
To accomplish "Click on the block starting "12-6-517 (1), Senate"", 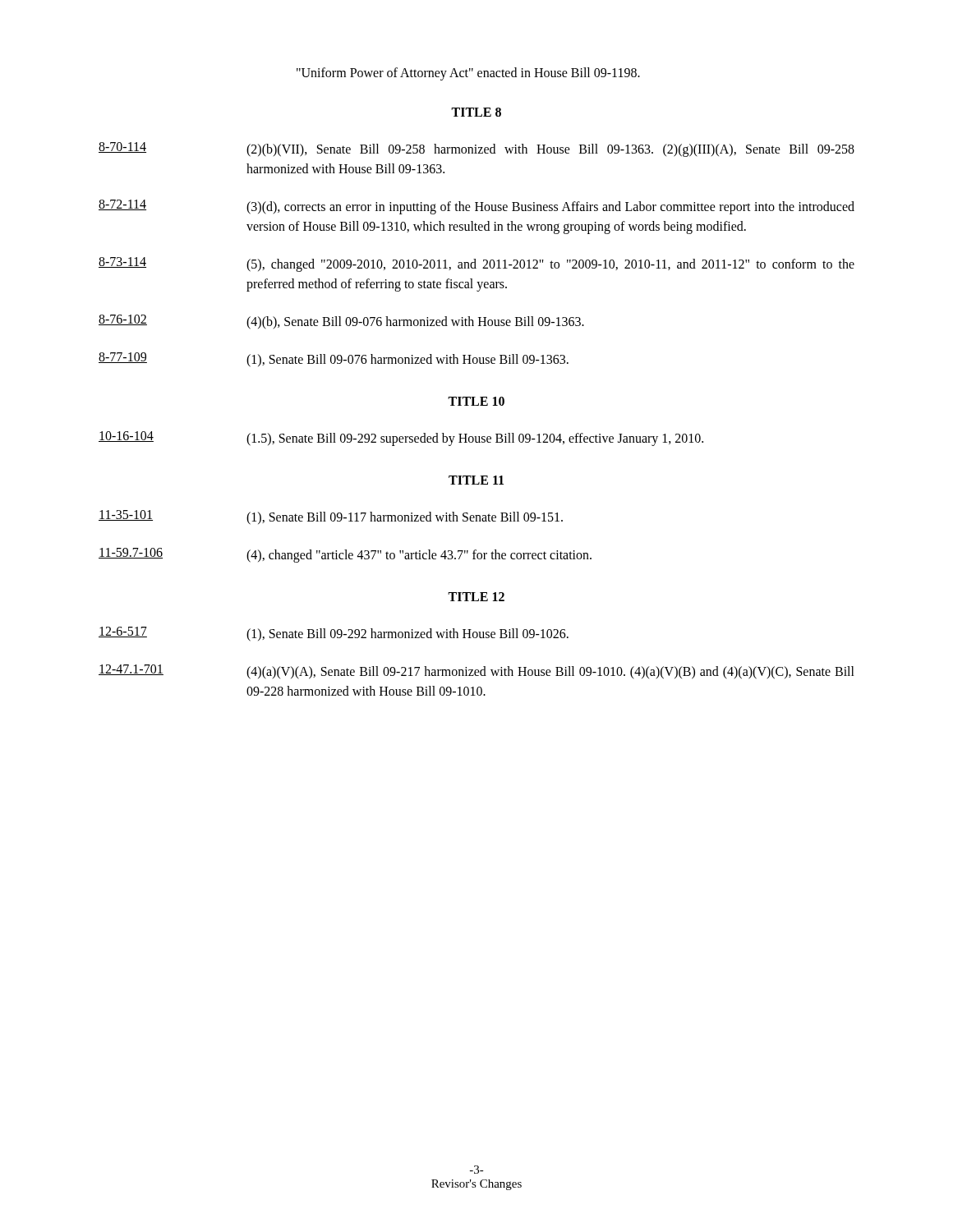I will click(476, 634).
